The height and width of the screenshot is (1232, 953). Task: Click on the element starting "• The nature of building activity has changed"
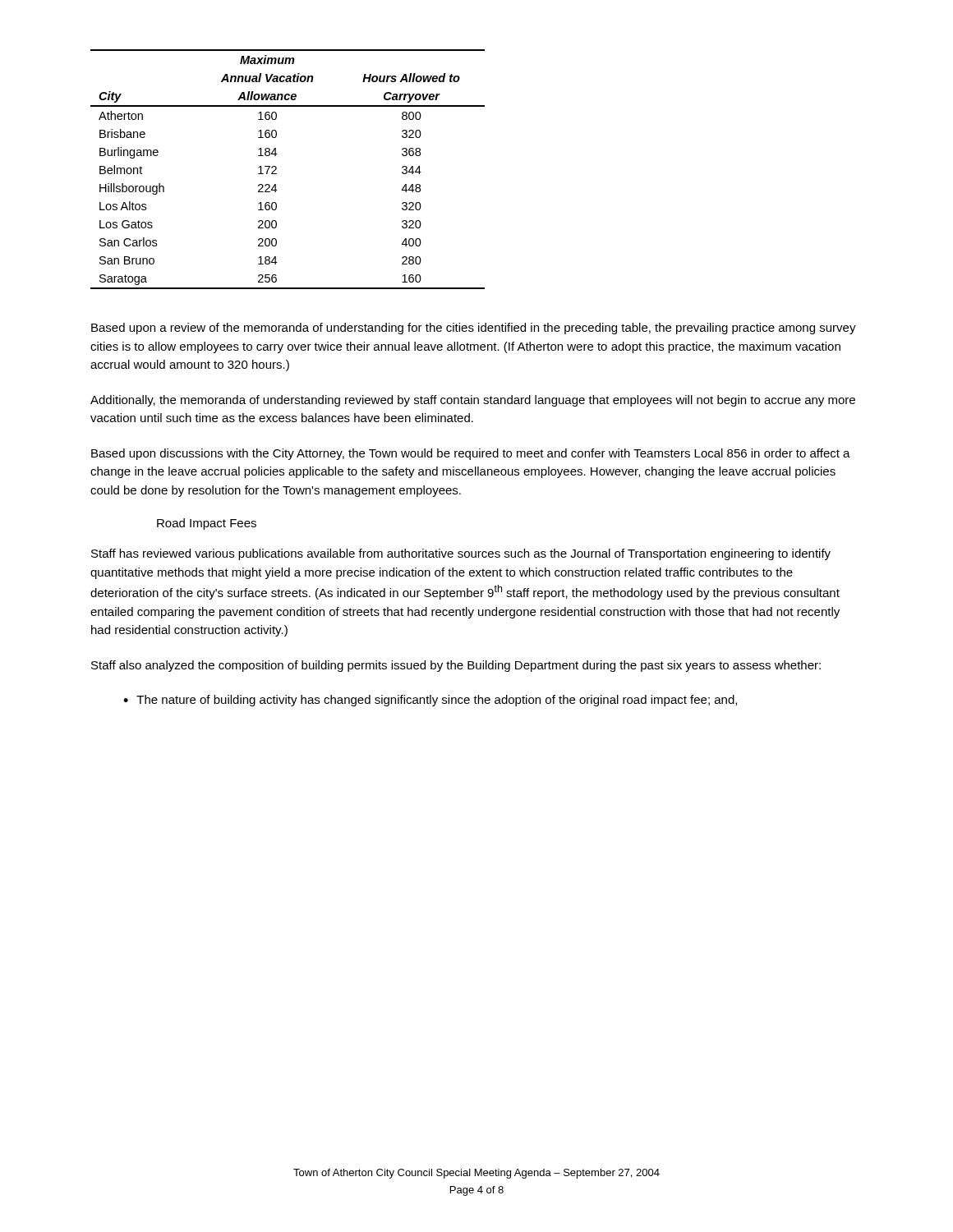[493, 701]
